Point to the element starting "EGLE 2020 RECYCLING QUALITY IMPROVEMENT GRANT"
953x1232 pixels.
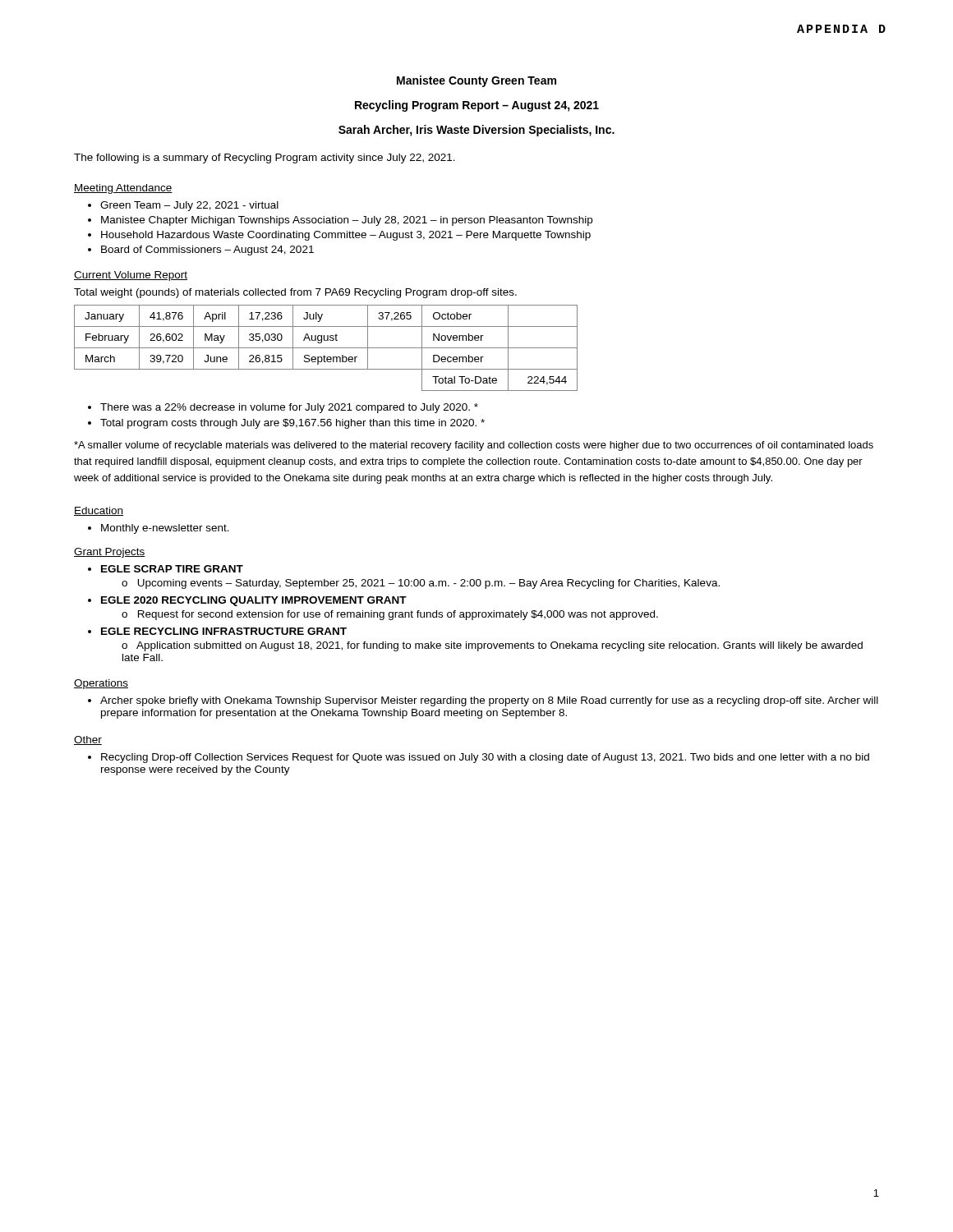(x=253, y=600)
